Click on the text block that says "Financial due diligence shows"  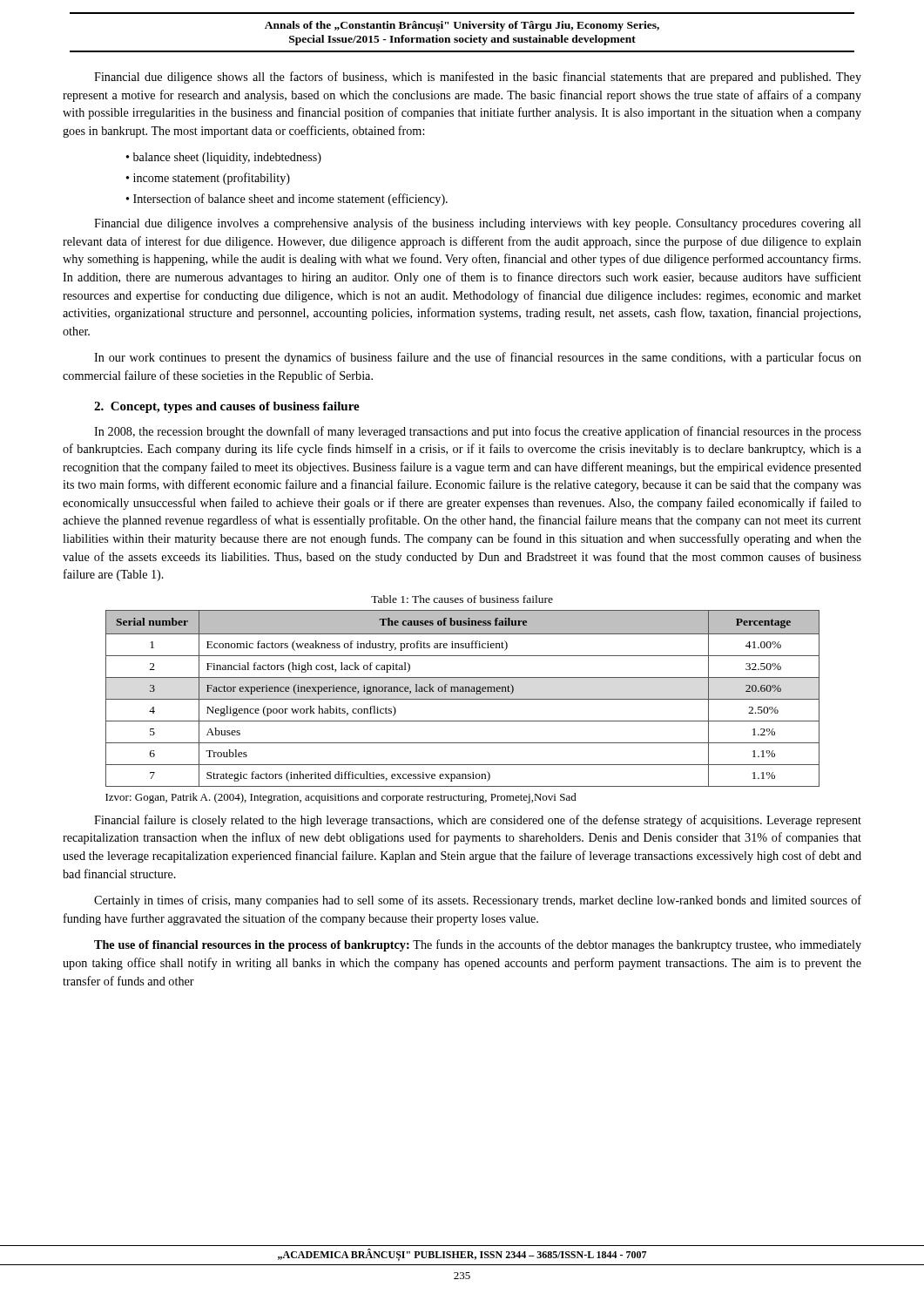[x=462, y=104]
